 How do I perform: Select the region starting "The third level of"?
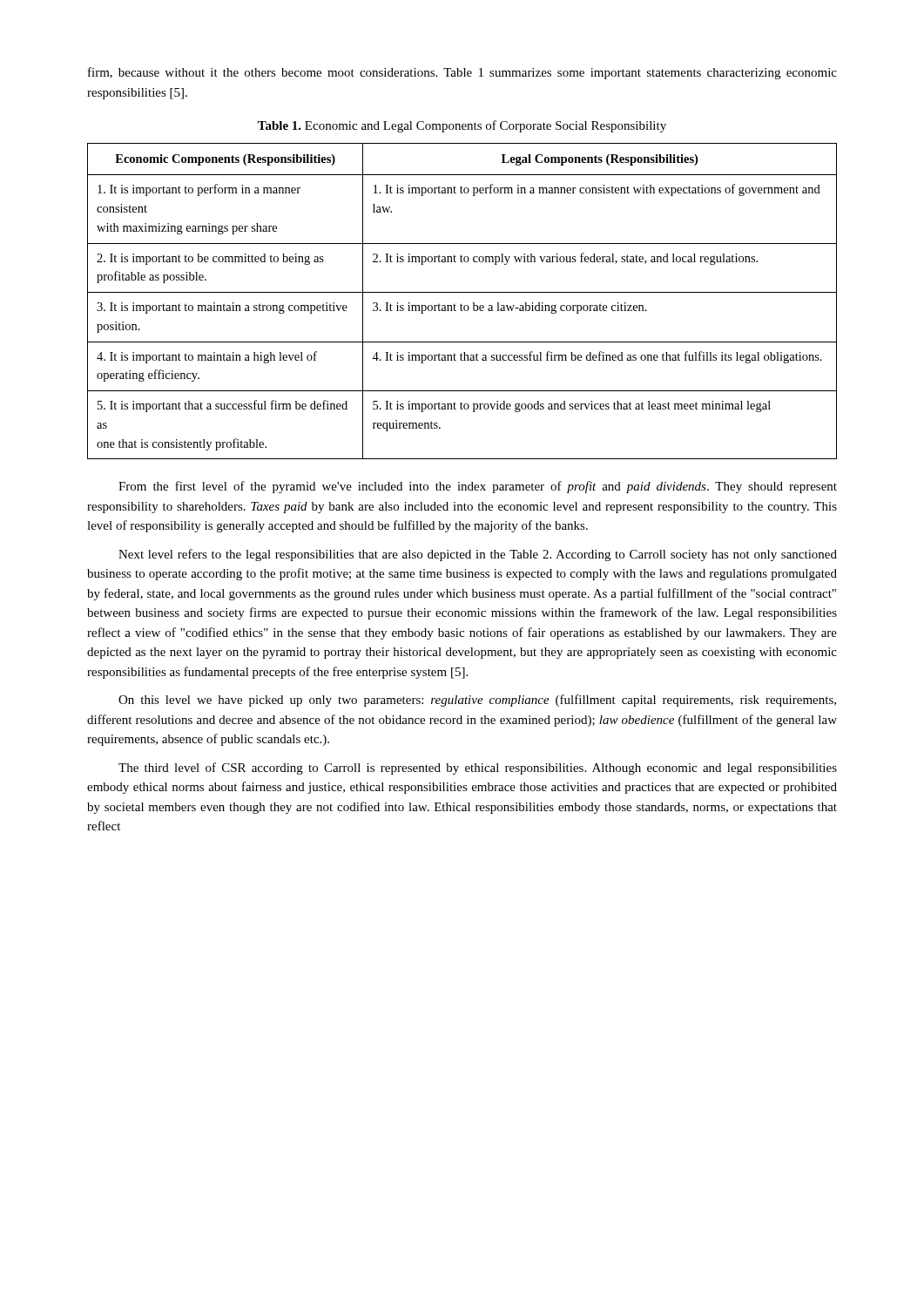(462, 797)
